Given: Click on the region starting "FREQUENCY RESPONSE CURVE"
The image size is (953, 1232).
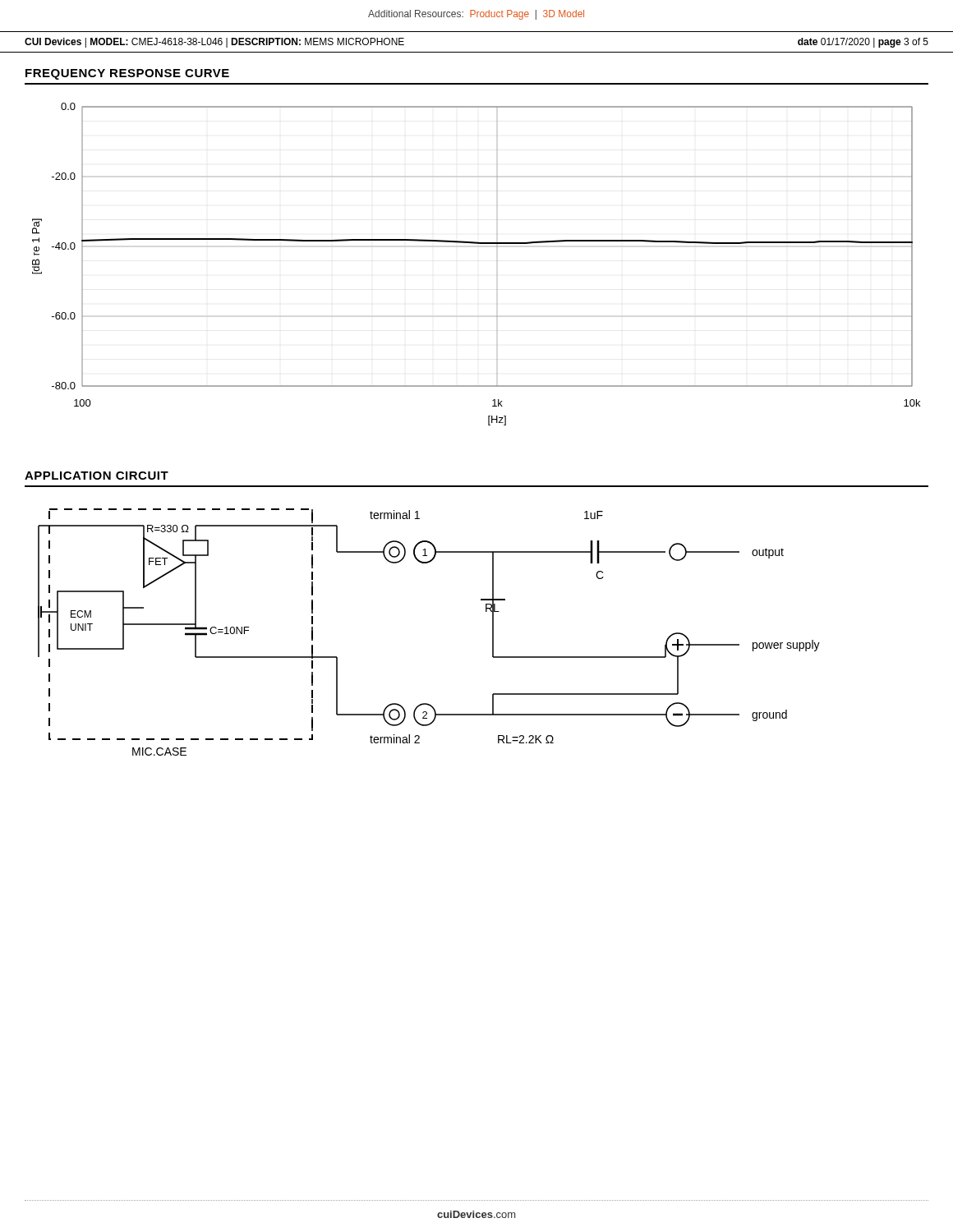Looking at the screenshot, I should pyautogui.click(x=476, y=75).
